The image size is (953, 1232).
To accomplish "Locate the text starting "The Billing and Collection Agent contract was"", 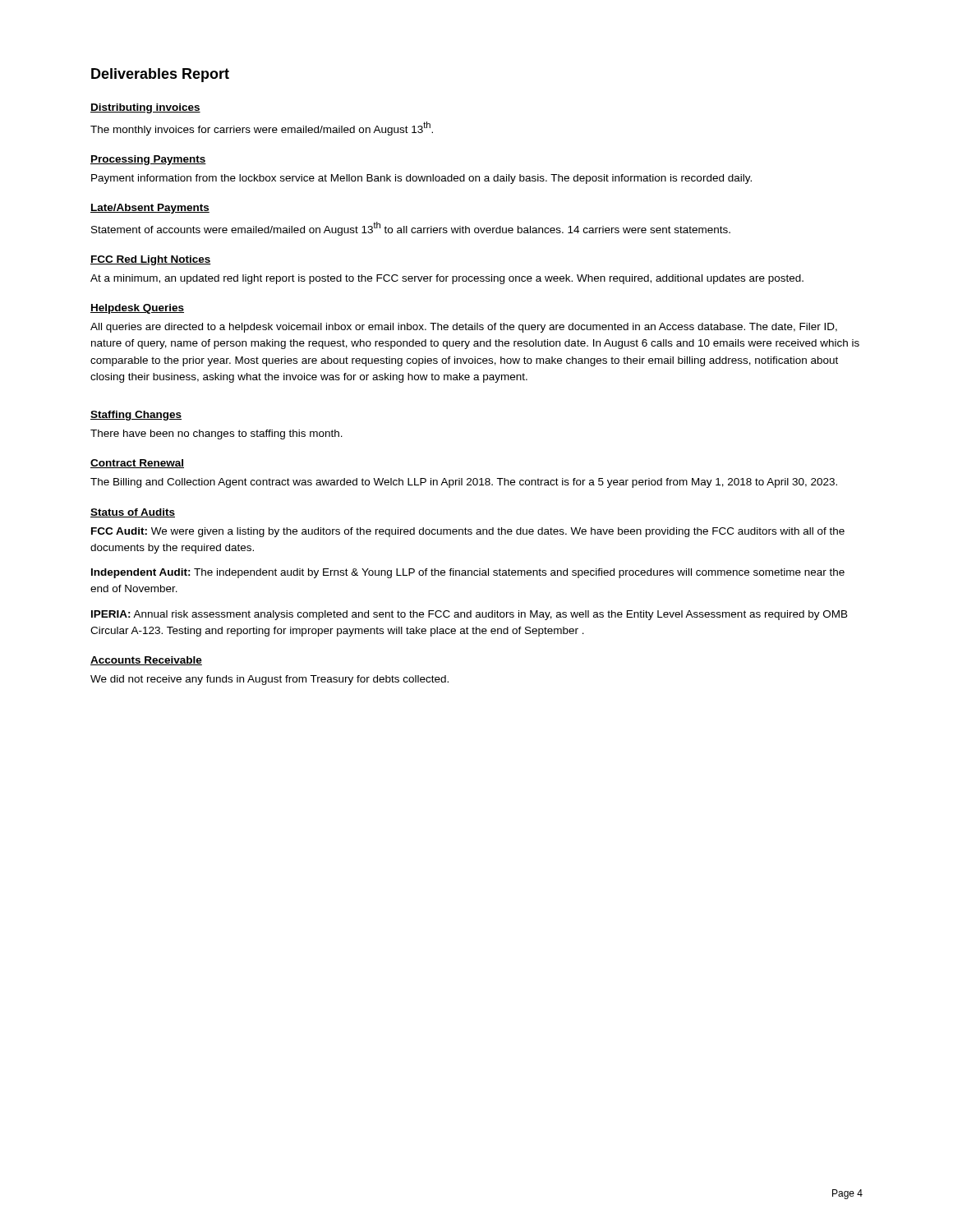I will click(464, 482).
